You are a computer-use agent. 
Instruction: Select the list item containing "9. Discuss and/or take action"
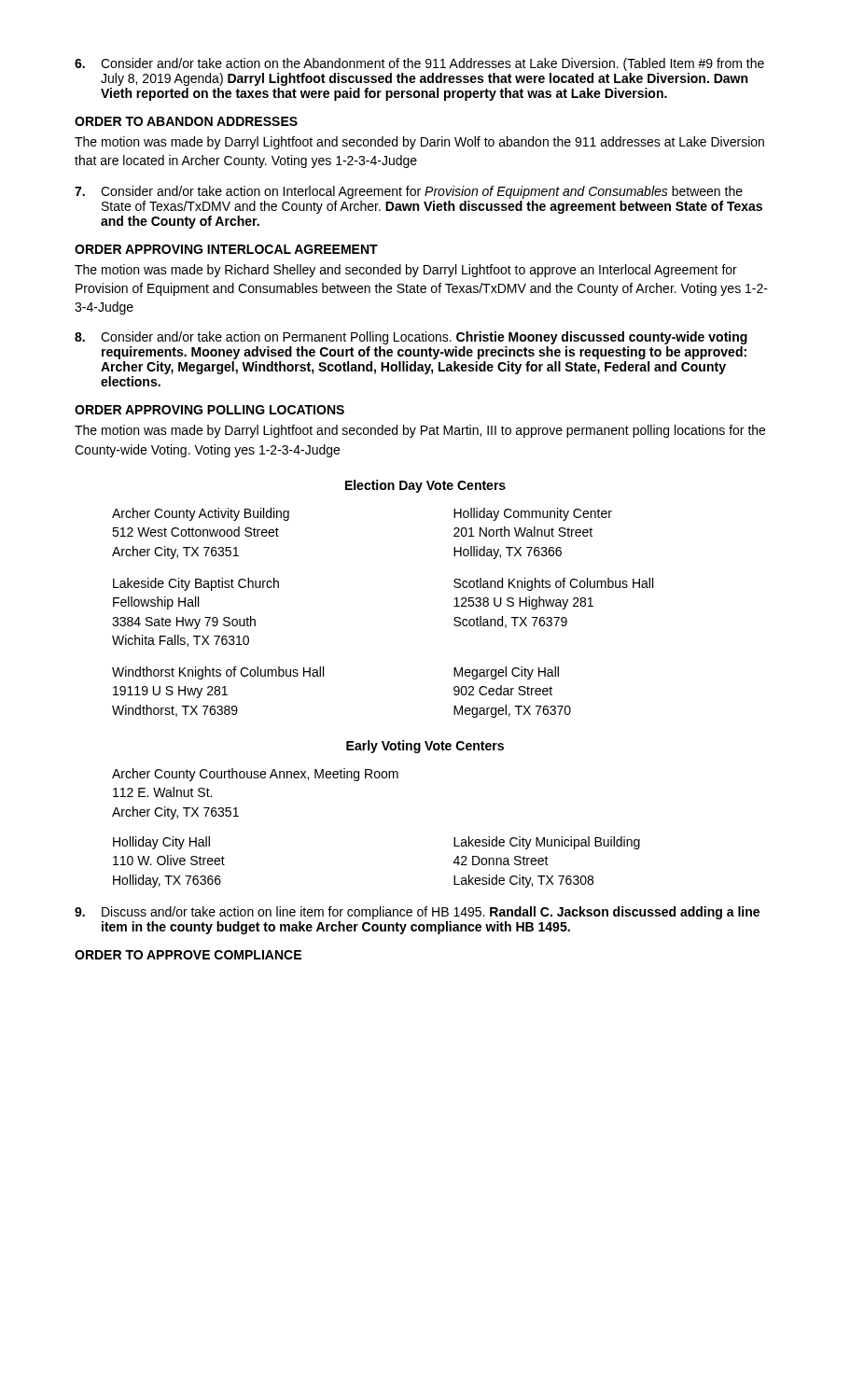click(x=425, y=919)
